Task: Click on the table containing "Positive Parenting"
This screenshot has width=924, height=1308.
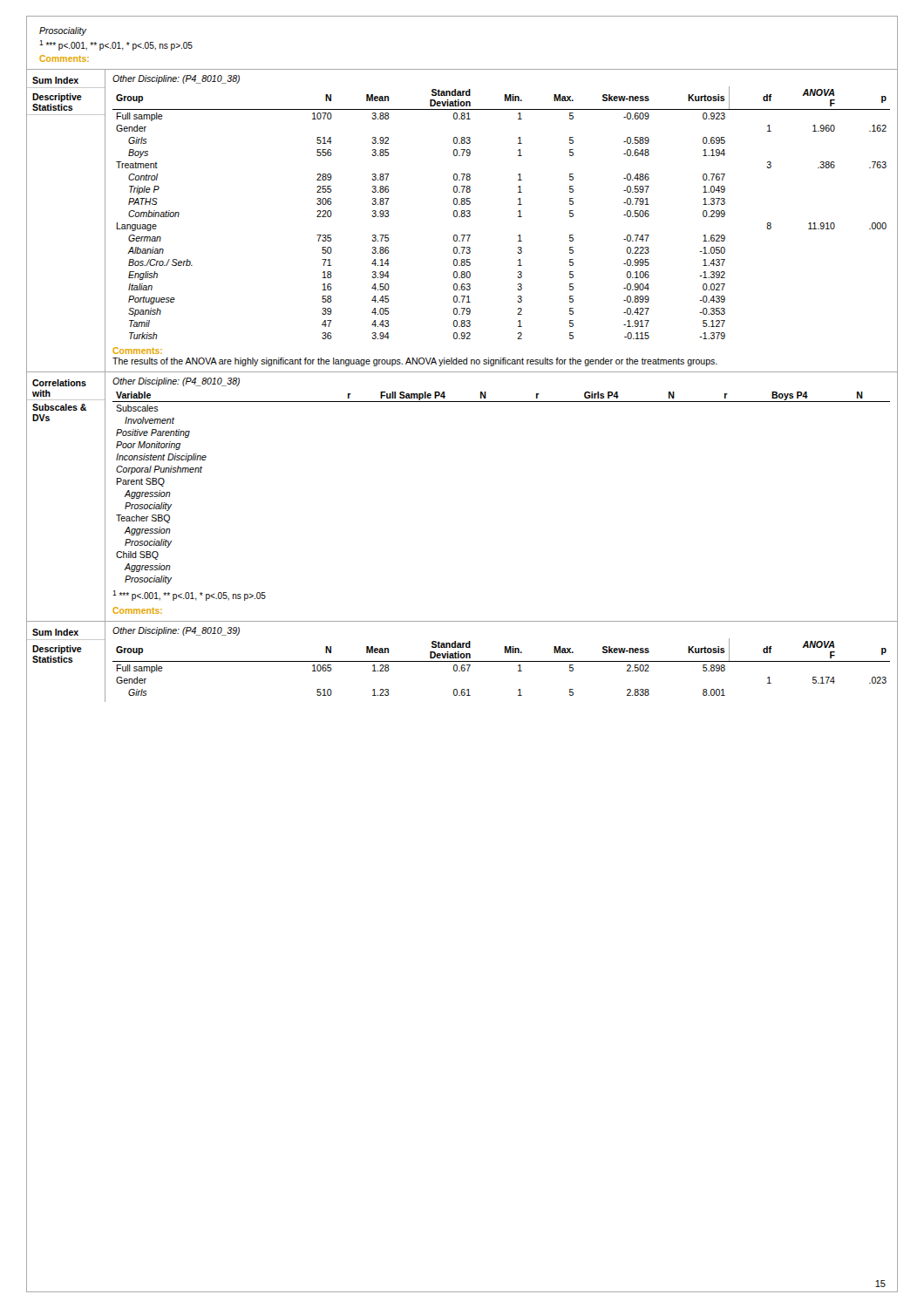Action: pos(501,503)
